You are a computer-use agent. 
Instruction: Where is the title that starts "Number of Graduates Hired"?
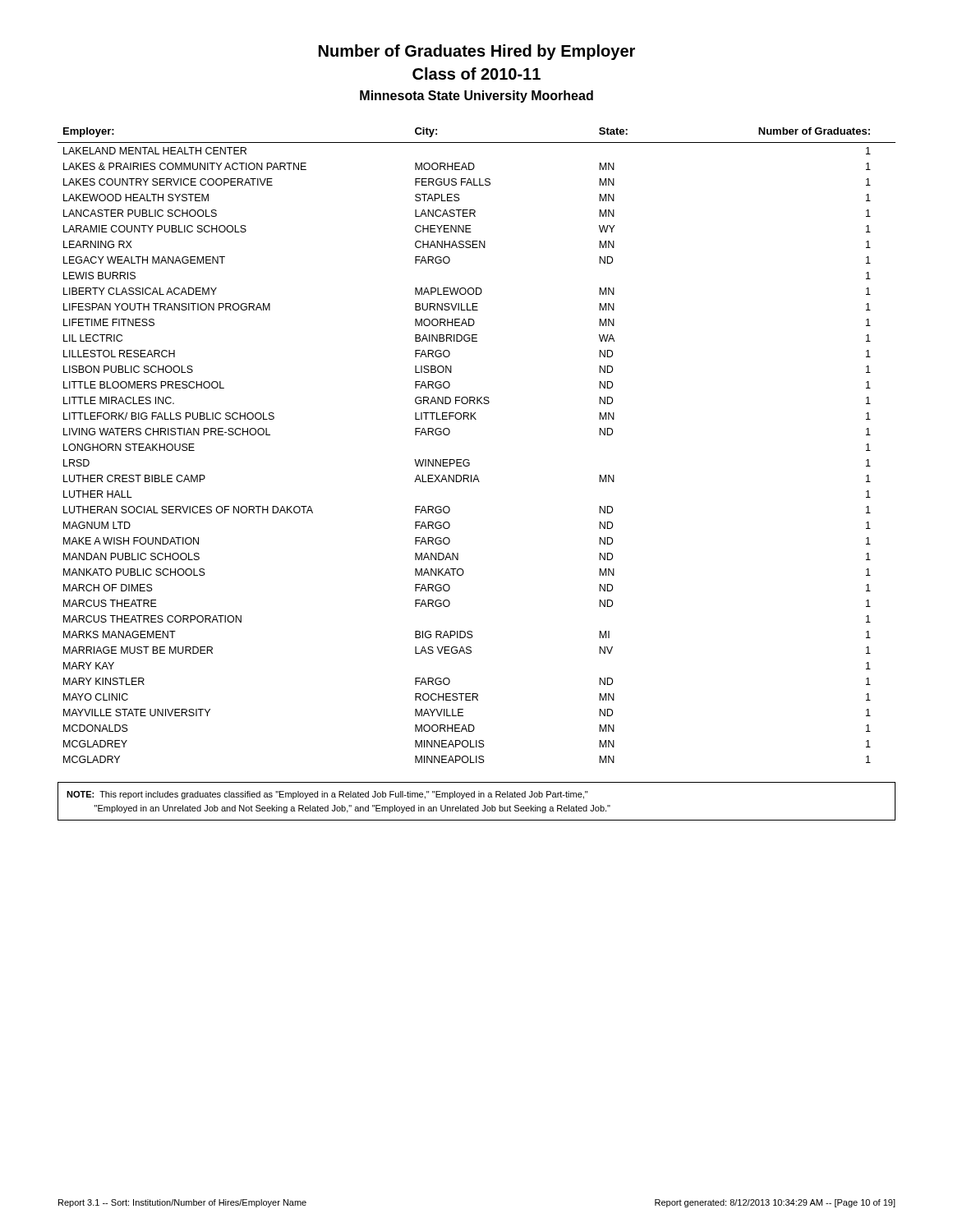[476, 62]
